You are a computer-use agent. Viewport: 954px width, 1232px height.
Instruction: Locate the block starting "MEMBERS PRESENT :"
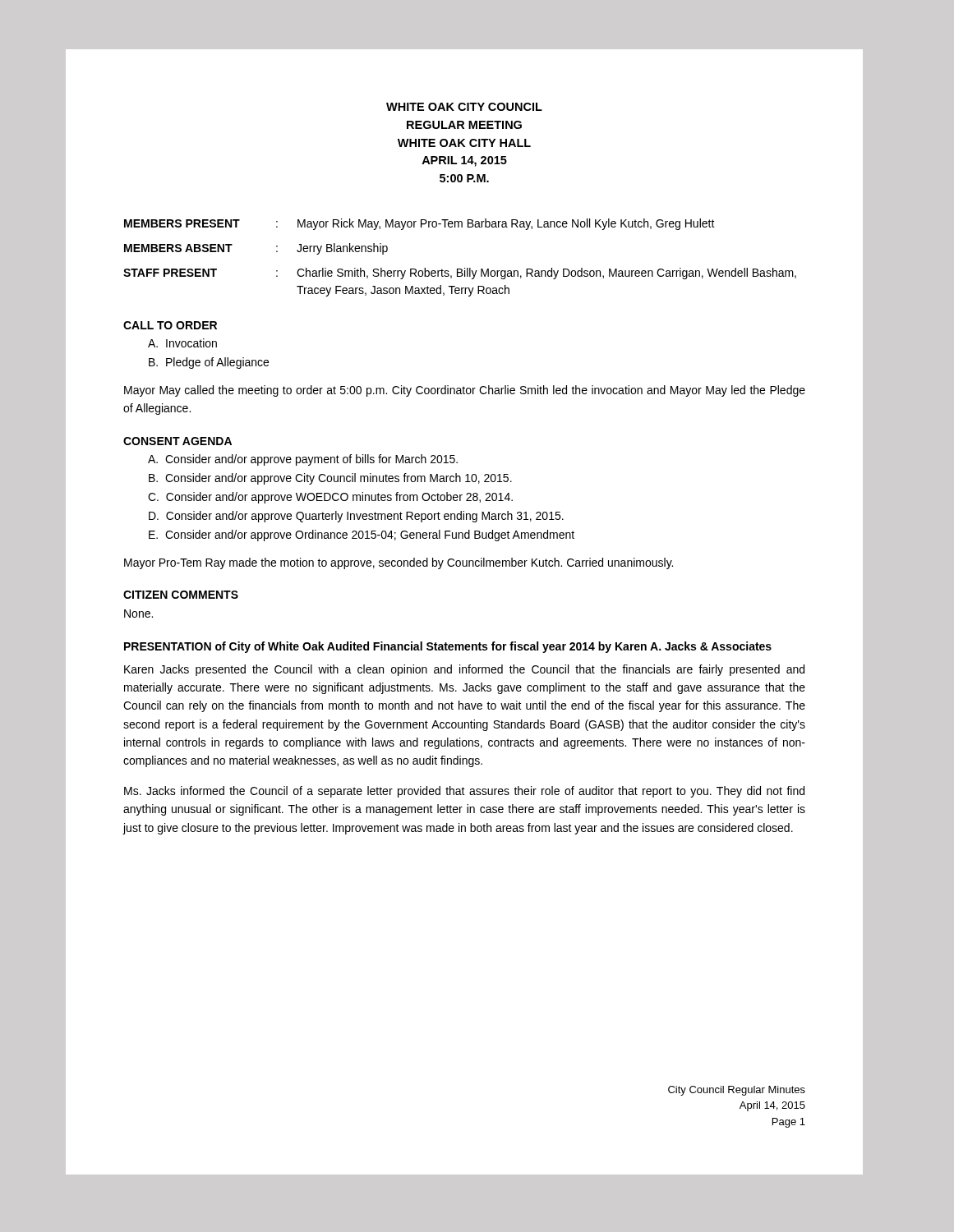[x=464, y=223]
